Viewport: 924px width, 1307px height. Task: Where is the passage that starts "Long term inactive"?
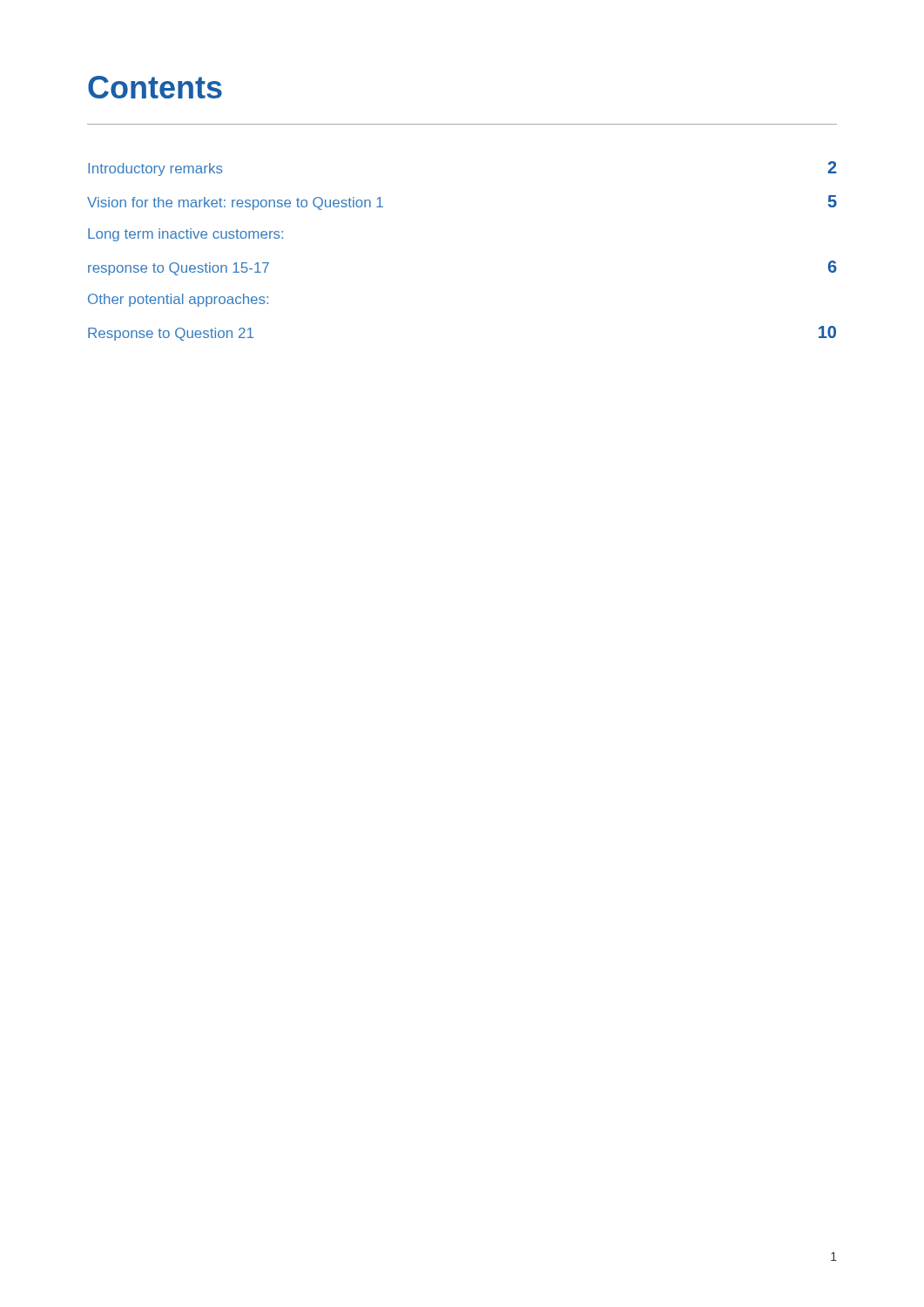point(186,234)
